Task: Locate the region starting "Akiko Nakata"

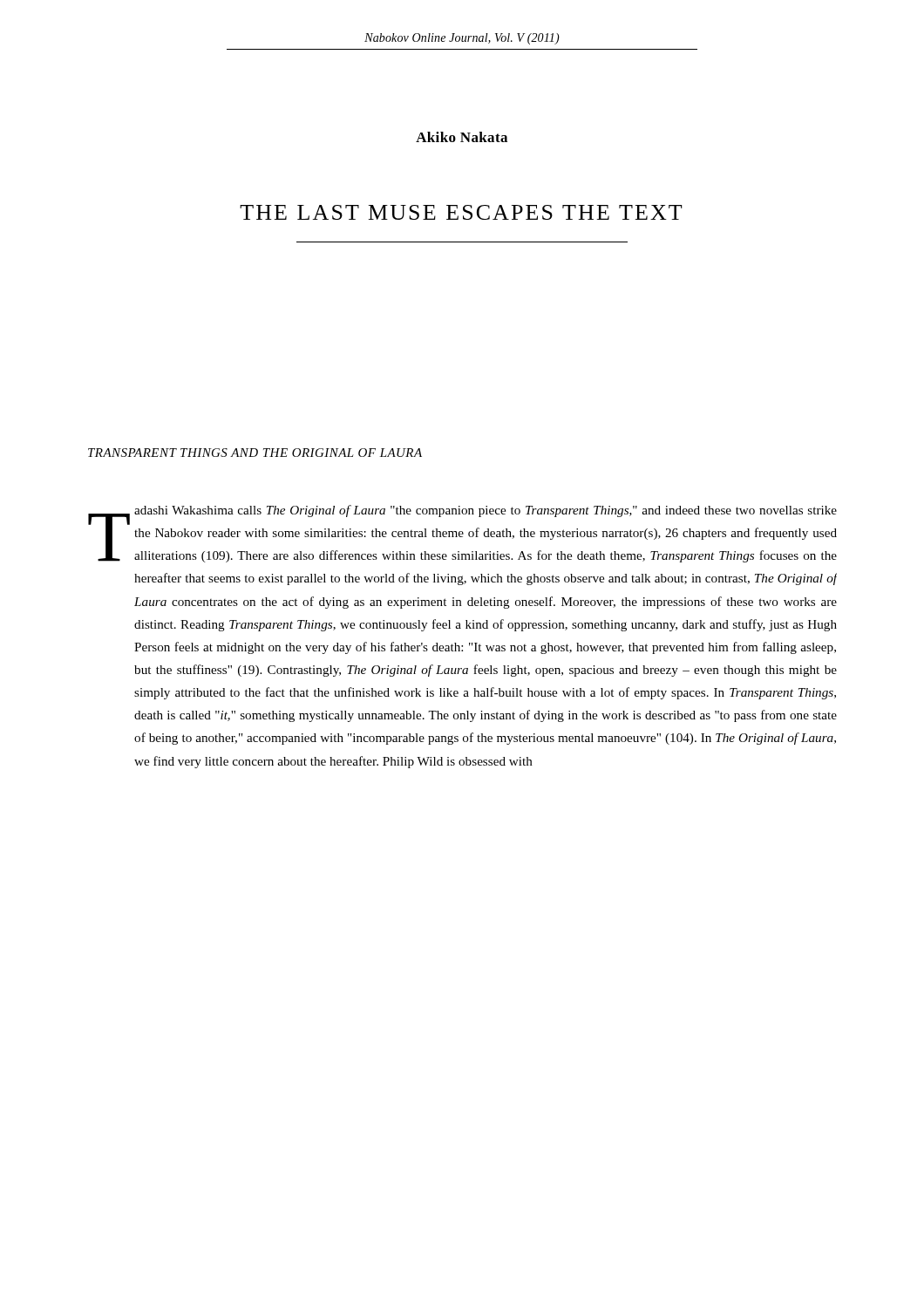Action: tap(462, 137)
